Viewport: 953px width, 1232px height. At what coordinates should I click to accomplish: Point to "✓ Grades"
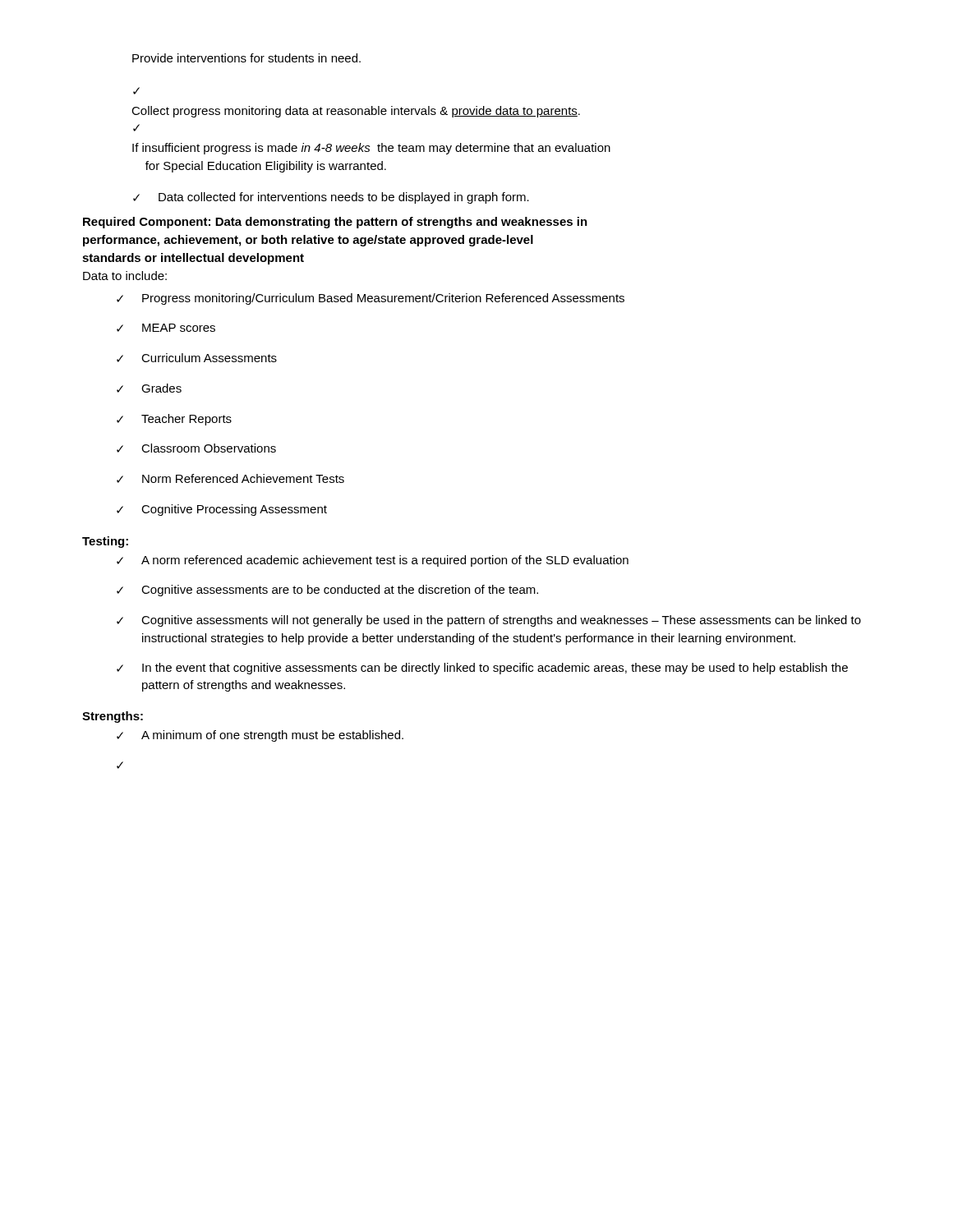[149, 388]
